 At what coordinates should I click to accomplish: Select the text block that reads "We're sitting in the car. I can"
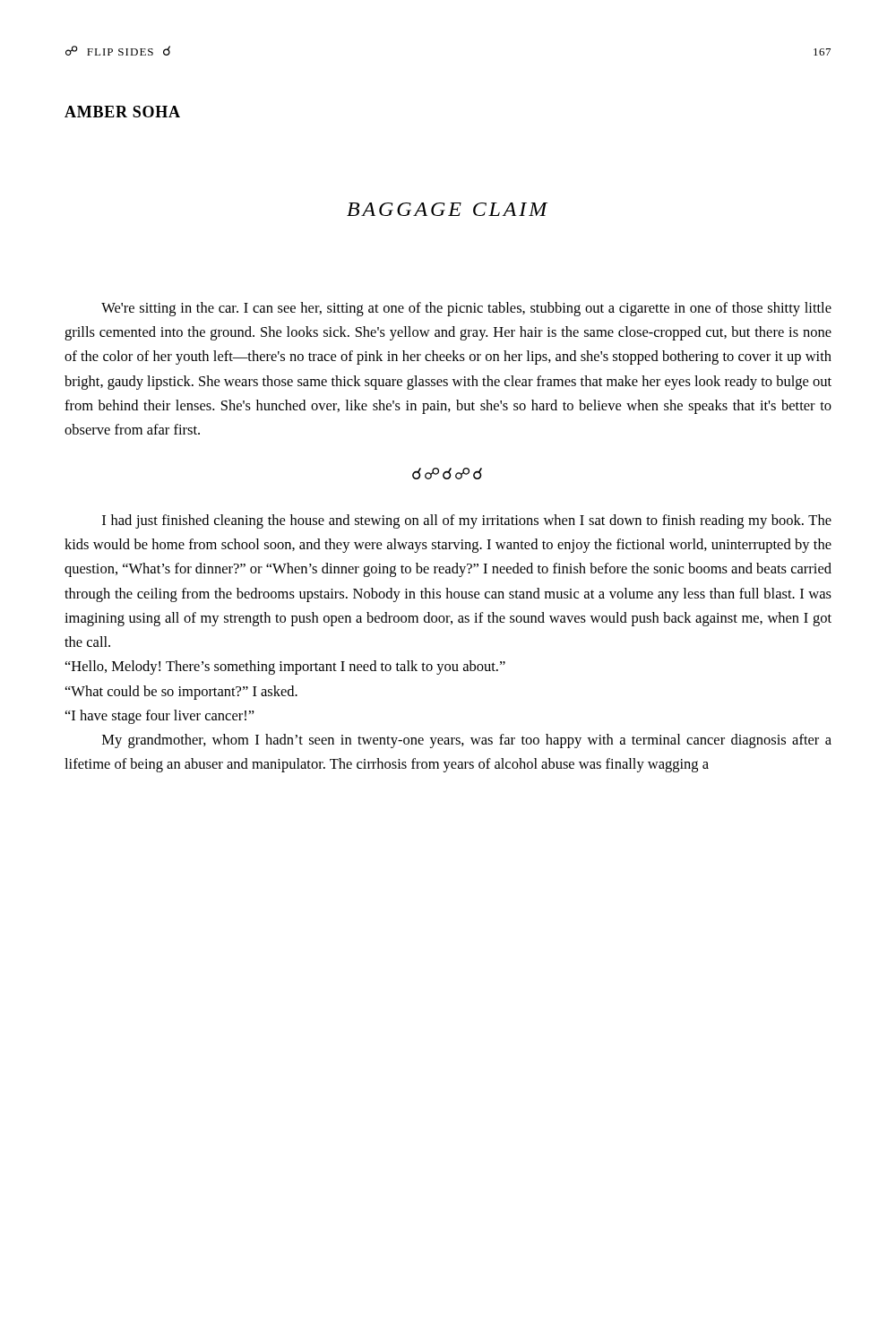(x=448, y=536)
